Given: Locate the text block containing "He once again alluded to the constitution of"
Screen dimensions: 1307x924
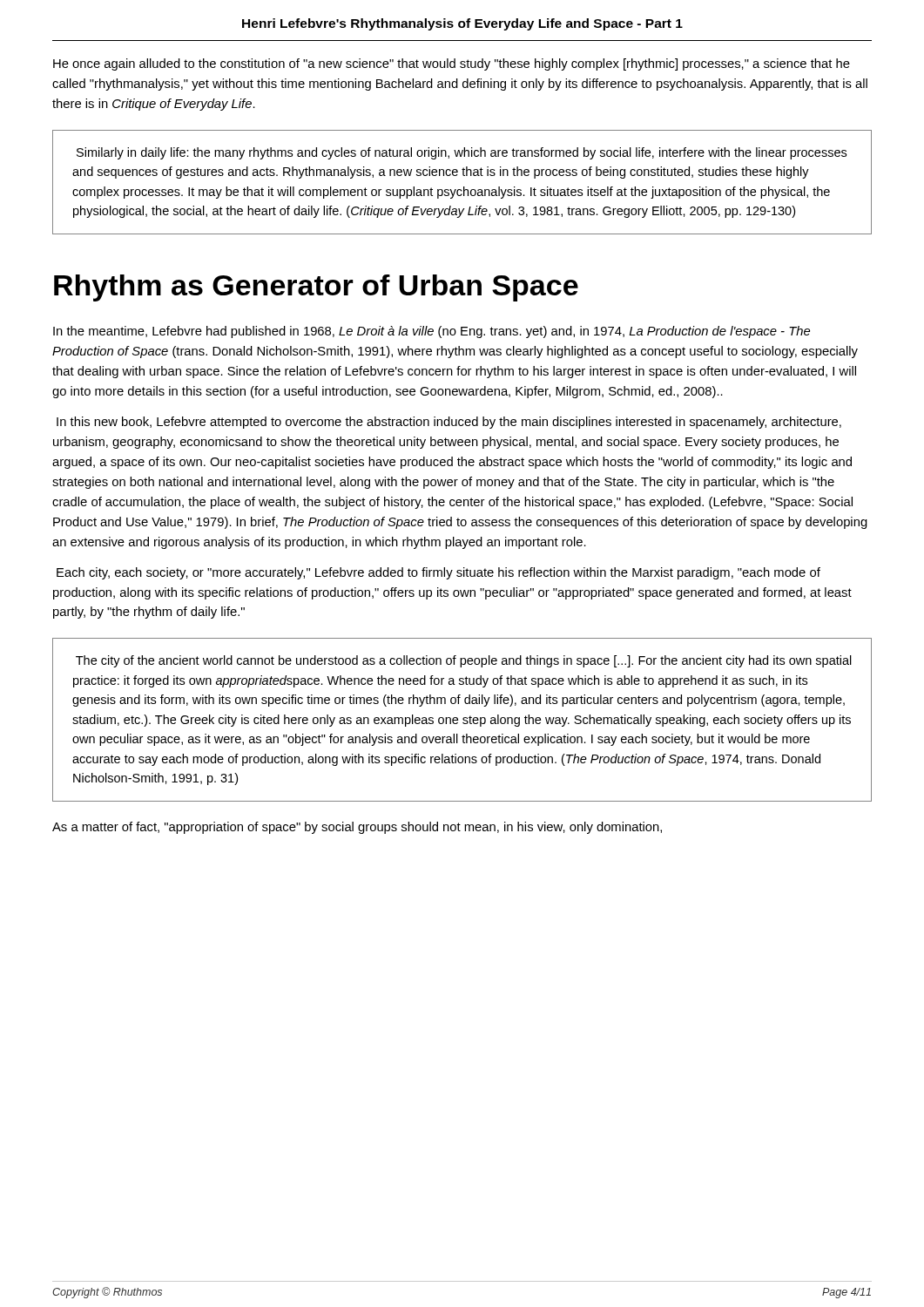Looking at the screenshot, I should point(460,84).
